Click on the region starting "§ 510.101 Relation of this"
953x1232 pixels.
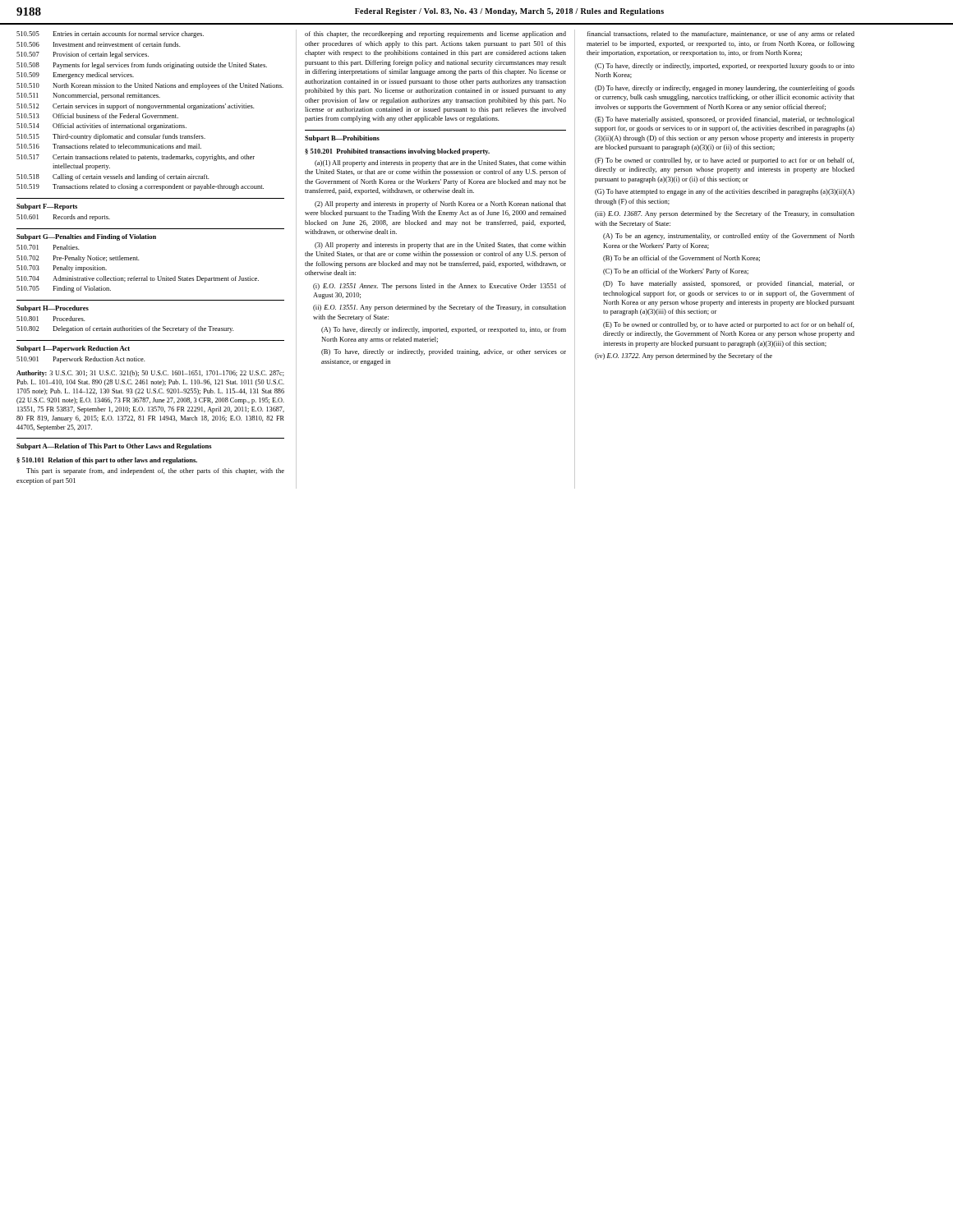107,460
